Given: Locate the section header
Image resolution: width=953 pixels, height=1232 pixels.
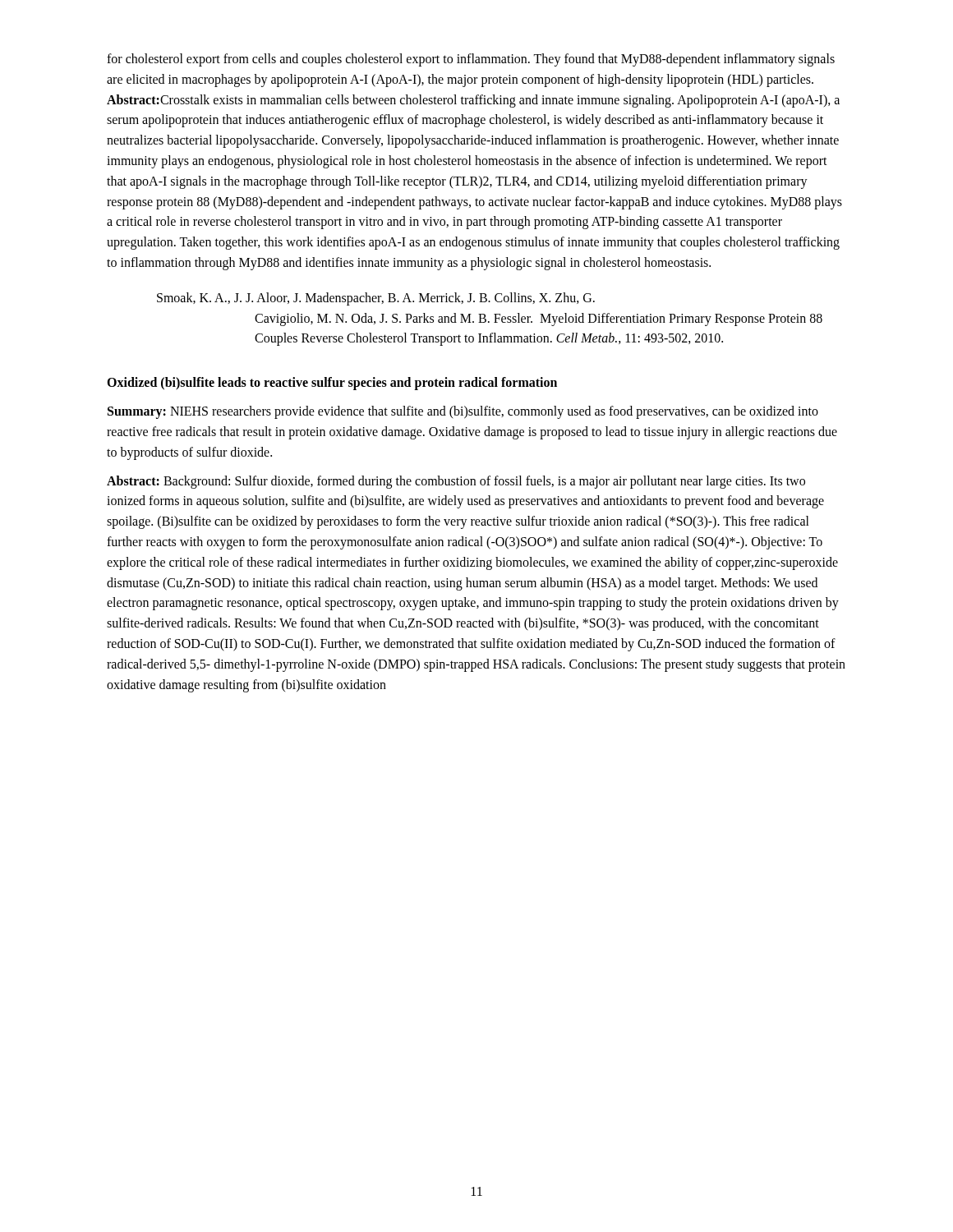Looking at the screenshot, I should point(332,382).
